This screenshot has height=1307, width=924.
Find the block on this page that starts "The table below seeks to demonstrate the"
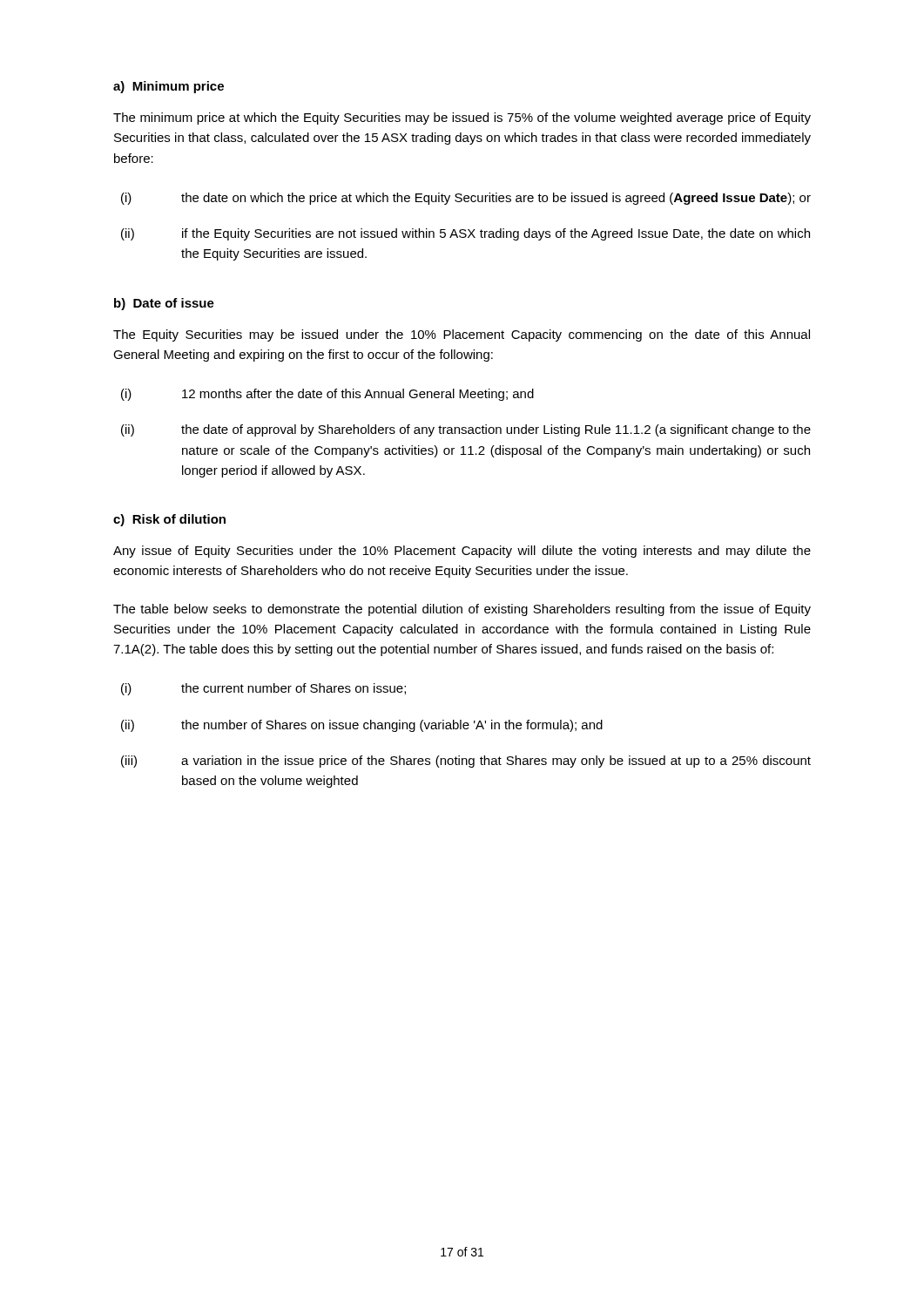(x=462, y=628)
